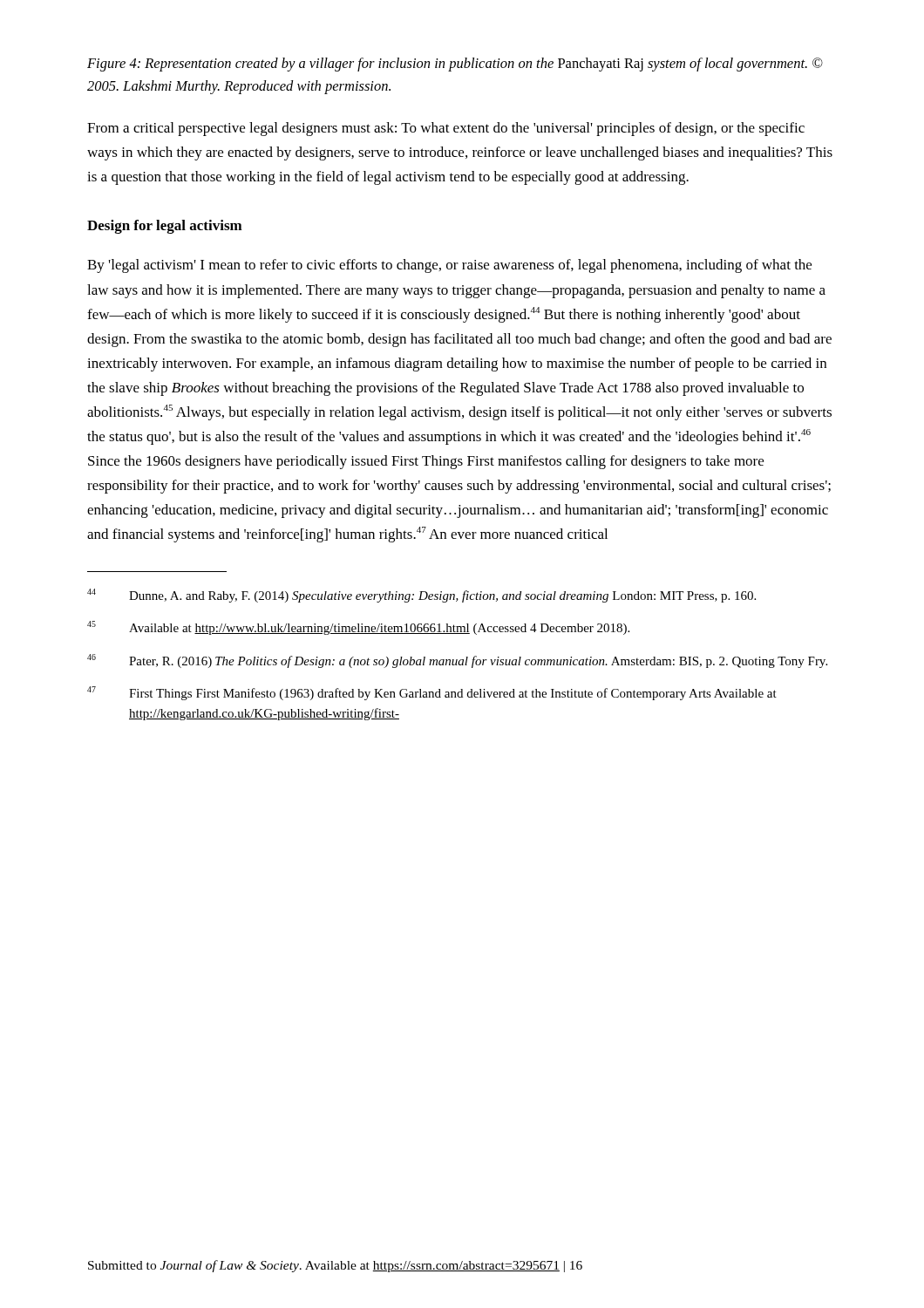This screenshot has height=1308, width=924.
Task: Find the block on this page that starts "44 Dunne, A. and Raby,"
Action: pyautogui.click(x=462, y=596)
